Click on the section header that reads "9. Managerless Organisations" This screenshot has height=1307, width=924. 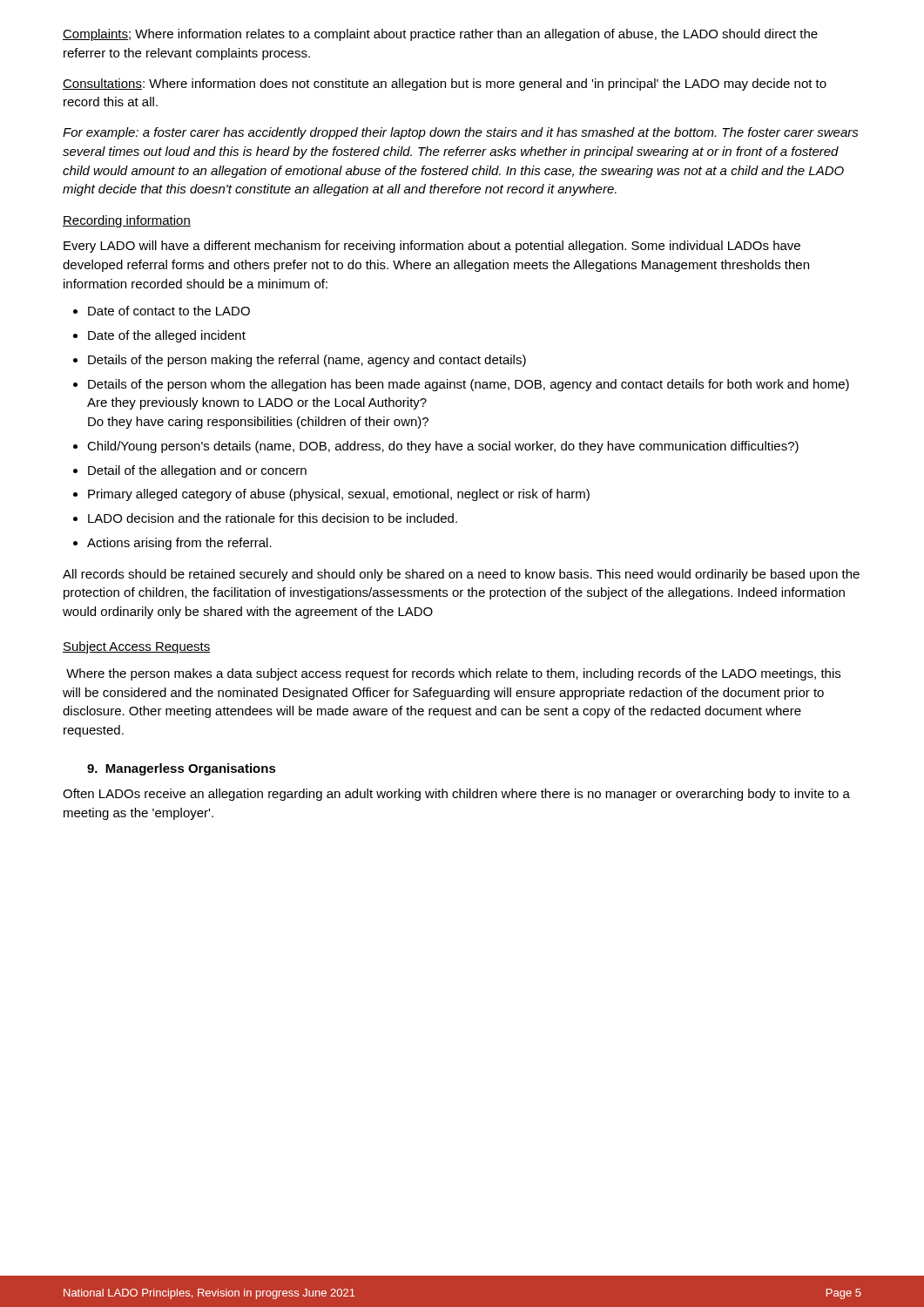pos(181,768)
